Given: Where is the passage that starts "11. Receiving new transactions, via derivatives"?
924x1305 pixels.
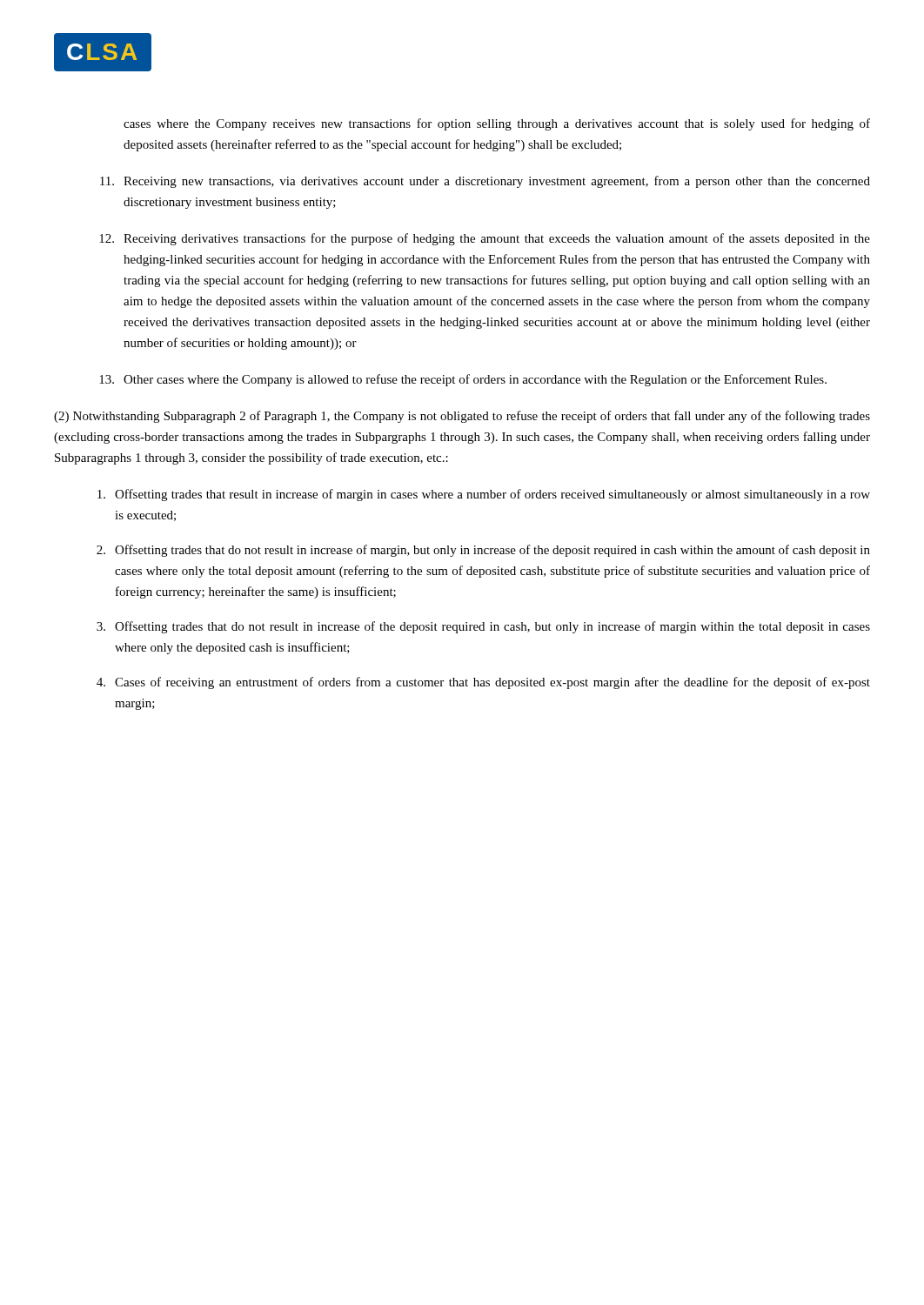Looking at the screenshot, I should click(462, 191).
